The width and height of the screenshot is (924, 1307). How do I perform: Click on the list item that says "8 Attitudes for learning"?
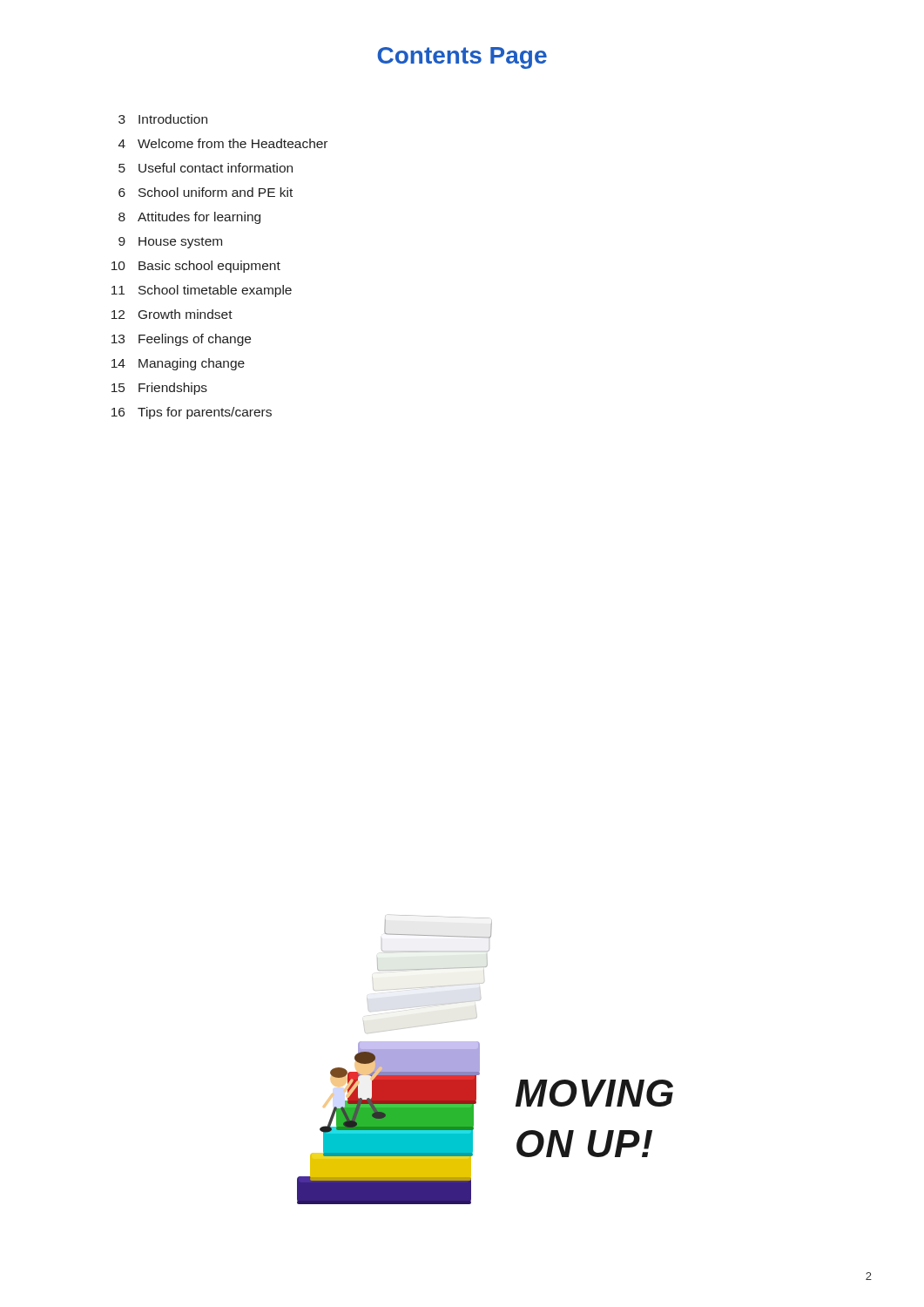pos(178,217)
